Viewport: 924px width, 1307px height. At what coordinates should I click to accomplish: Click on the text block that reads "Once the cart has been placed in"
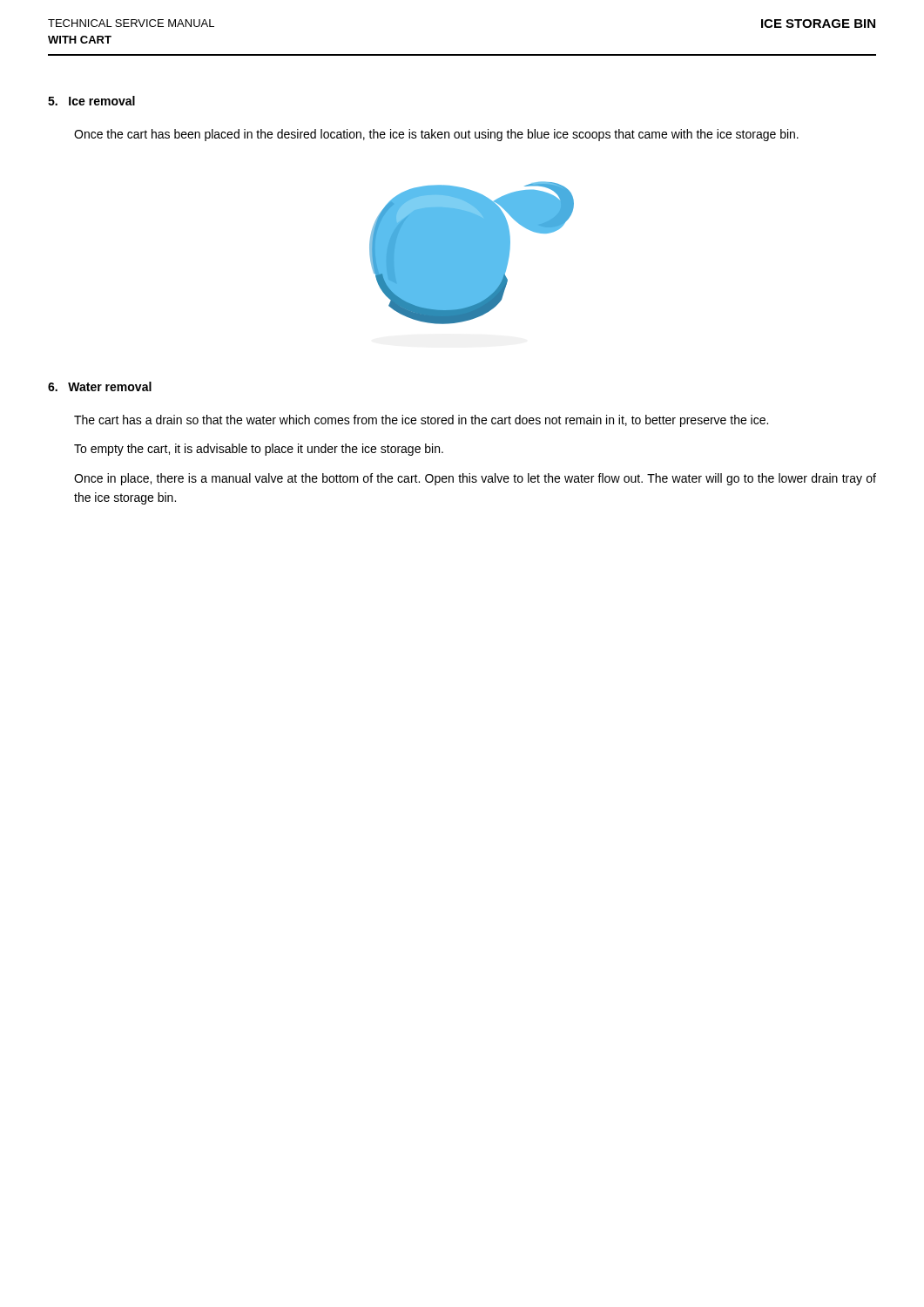pyautogui.click(x=437, y=134)
